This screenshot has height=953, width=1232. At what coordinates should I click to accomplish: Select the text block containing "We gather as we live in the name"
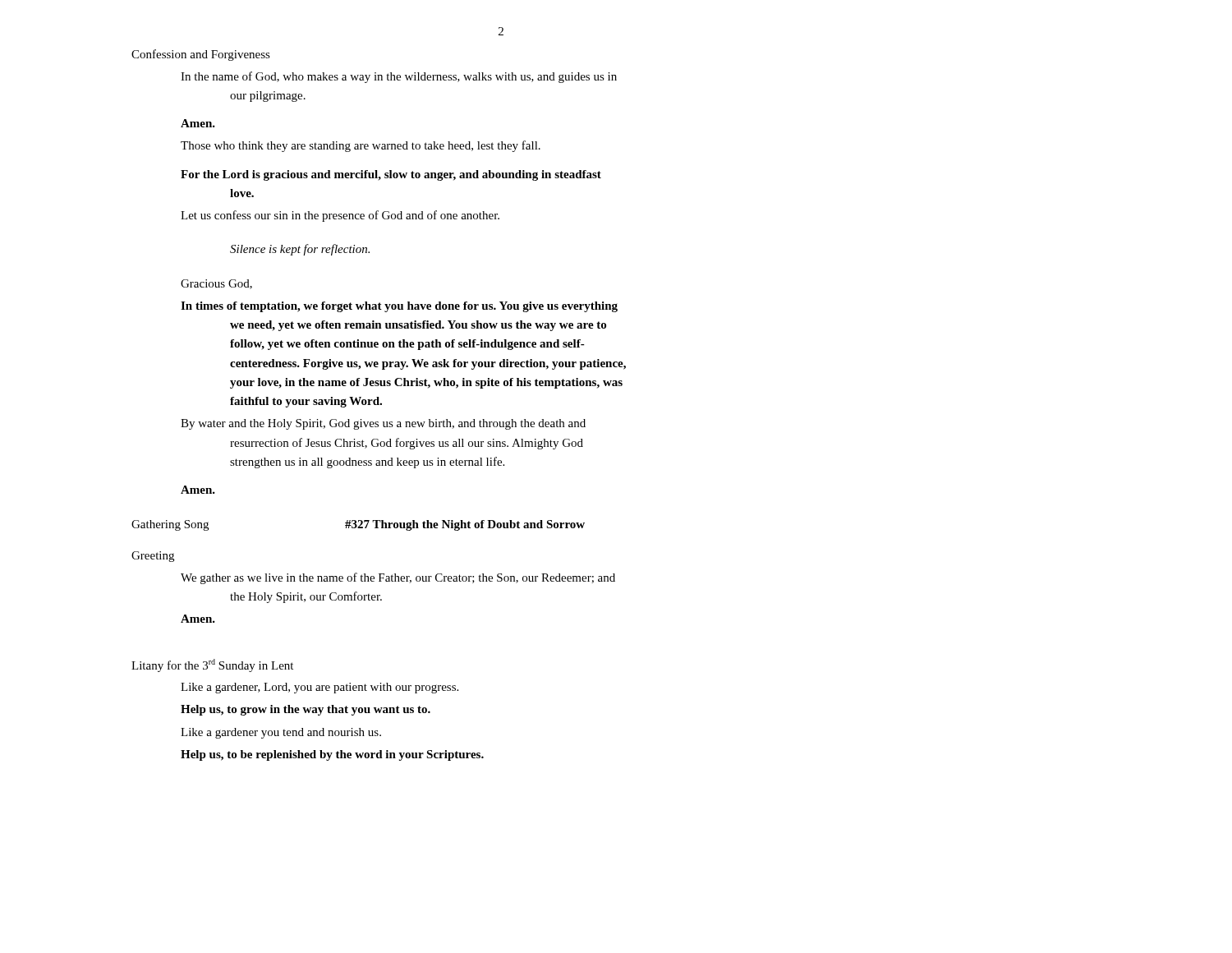point(398,587)
